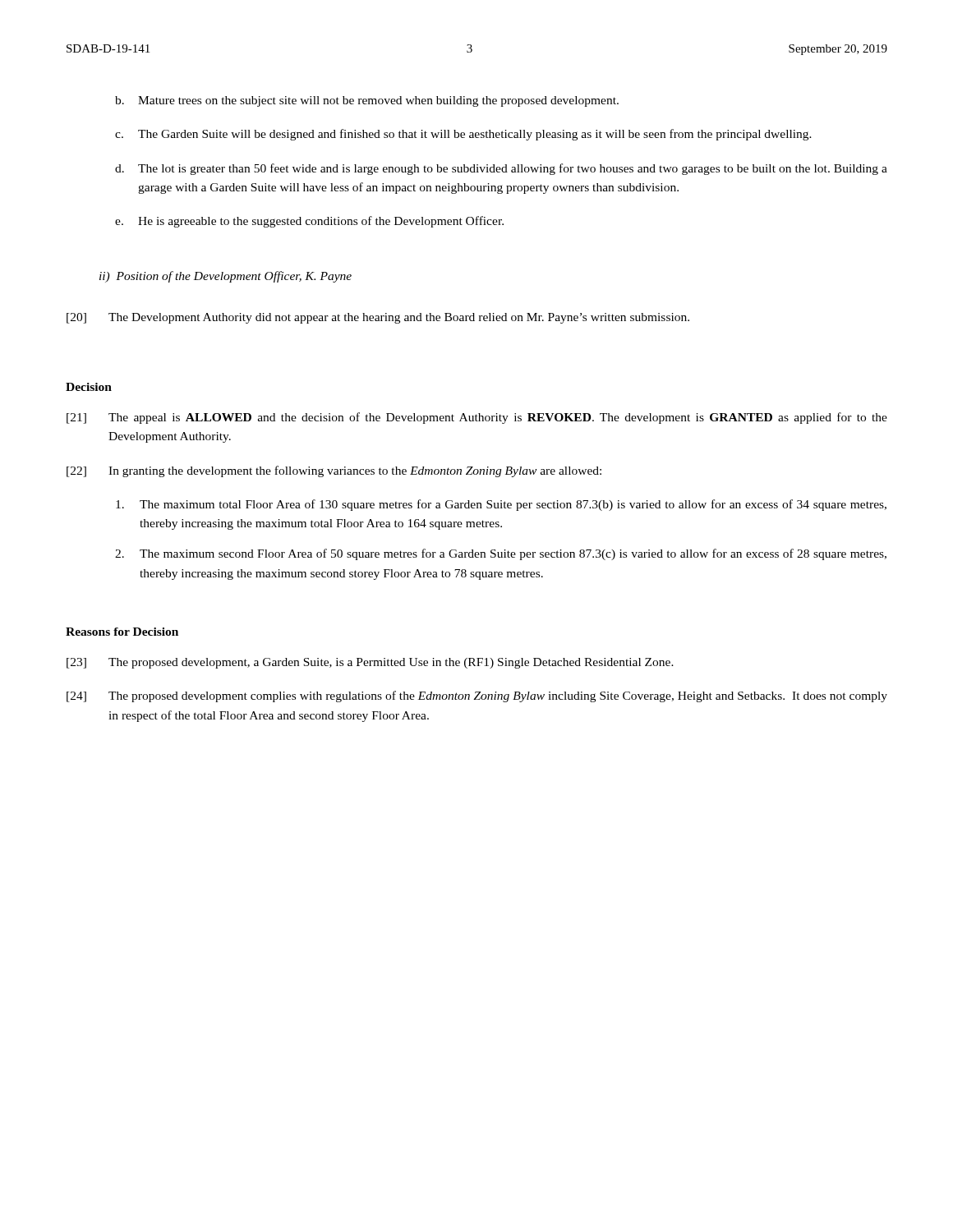Select the section header with the text "Reasons for Decision"
953x1232 pixels.
point(122,631)
